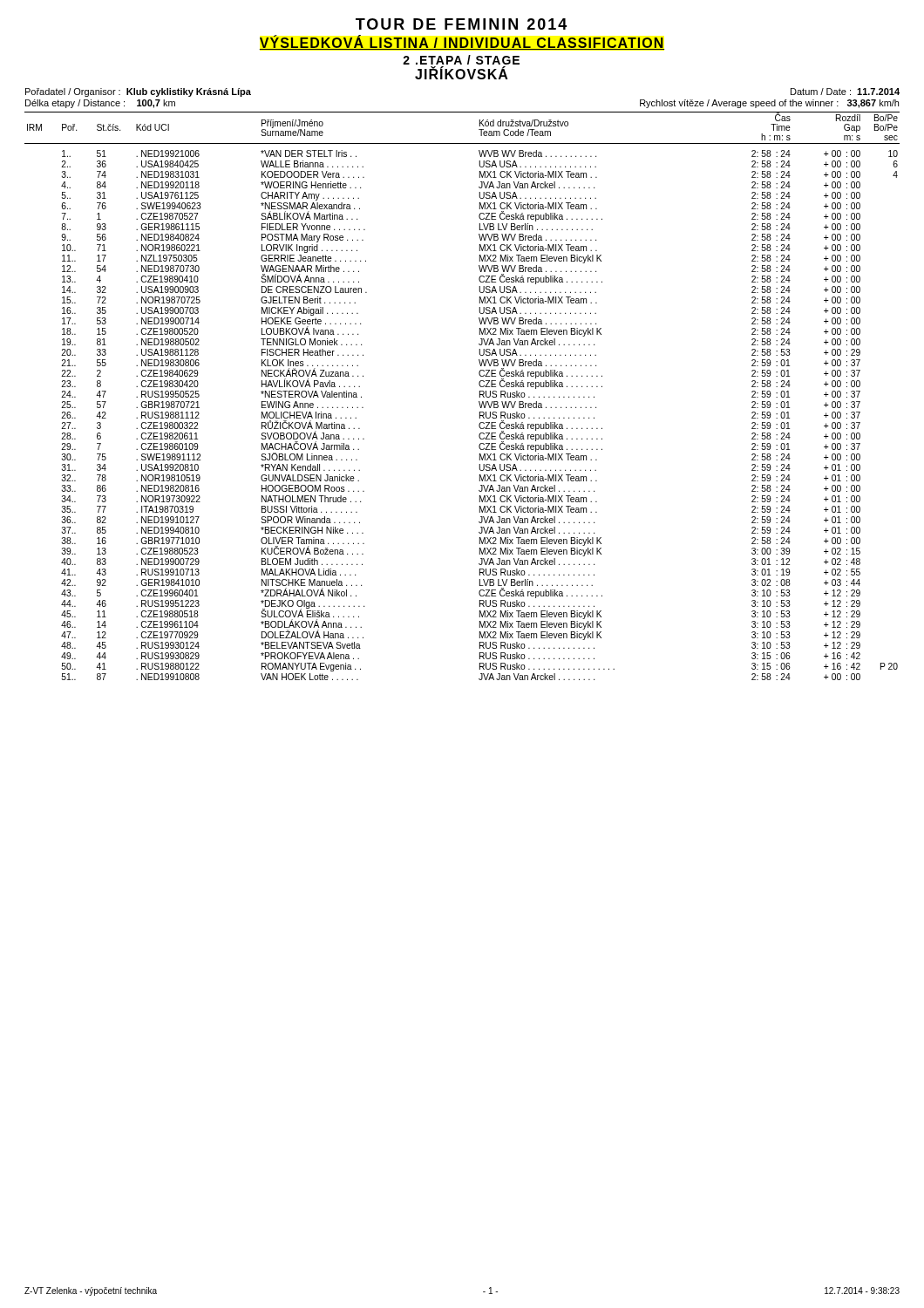Screen dimensions: 1308x924
Task: Click the passage that begins "Délka etapy / Distance :"
Action: 462,103
